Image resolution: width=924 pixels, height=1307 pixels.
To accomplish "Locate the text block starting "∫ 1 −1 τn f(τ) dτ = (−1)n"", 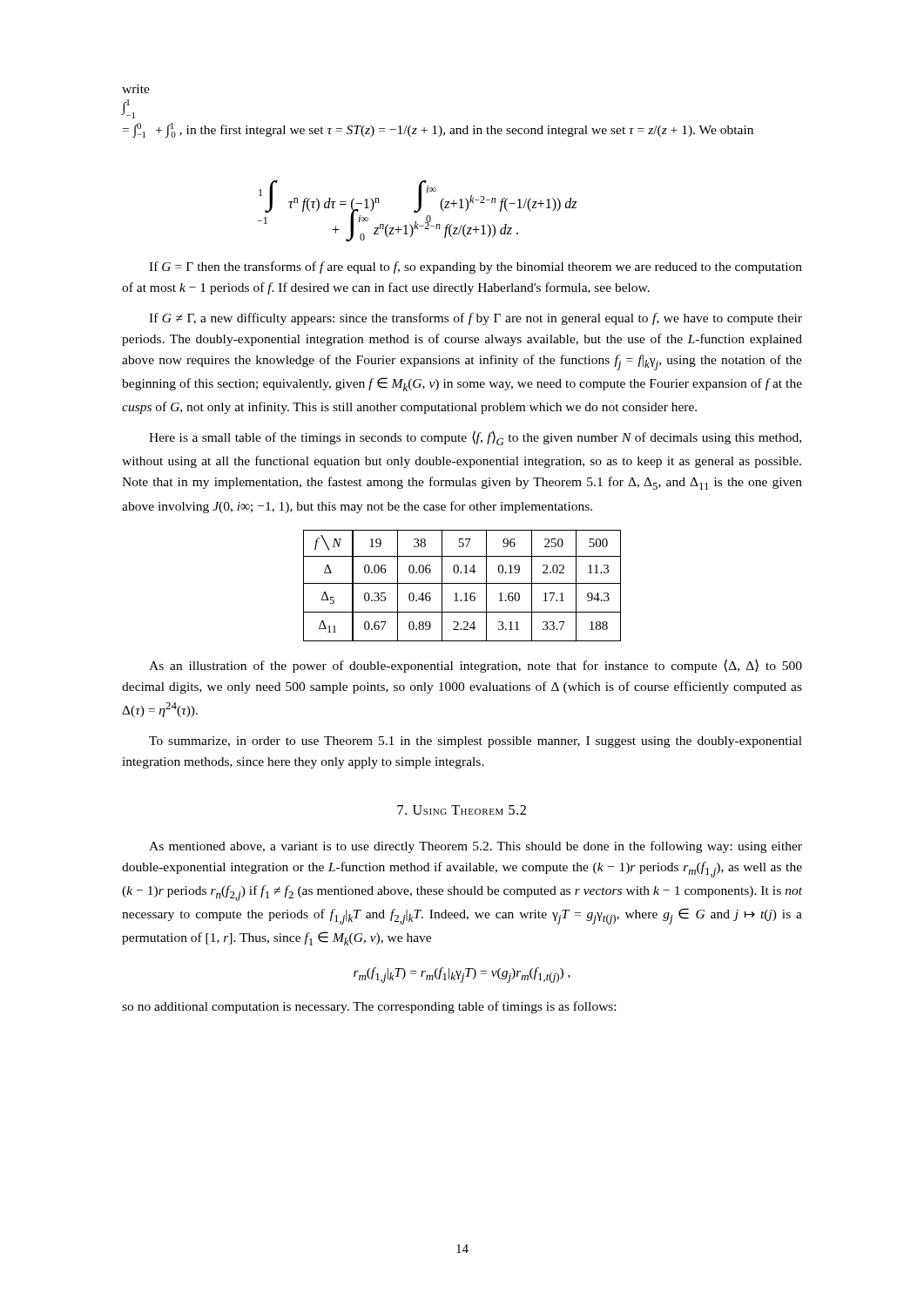I will pyautogui.click(x=462, y=199).
